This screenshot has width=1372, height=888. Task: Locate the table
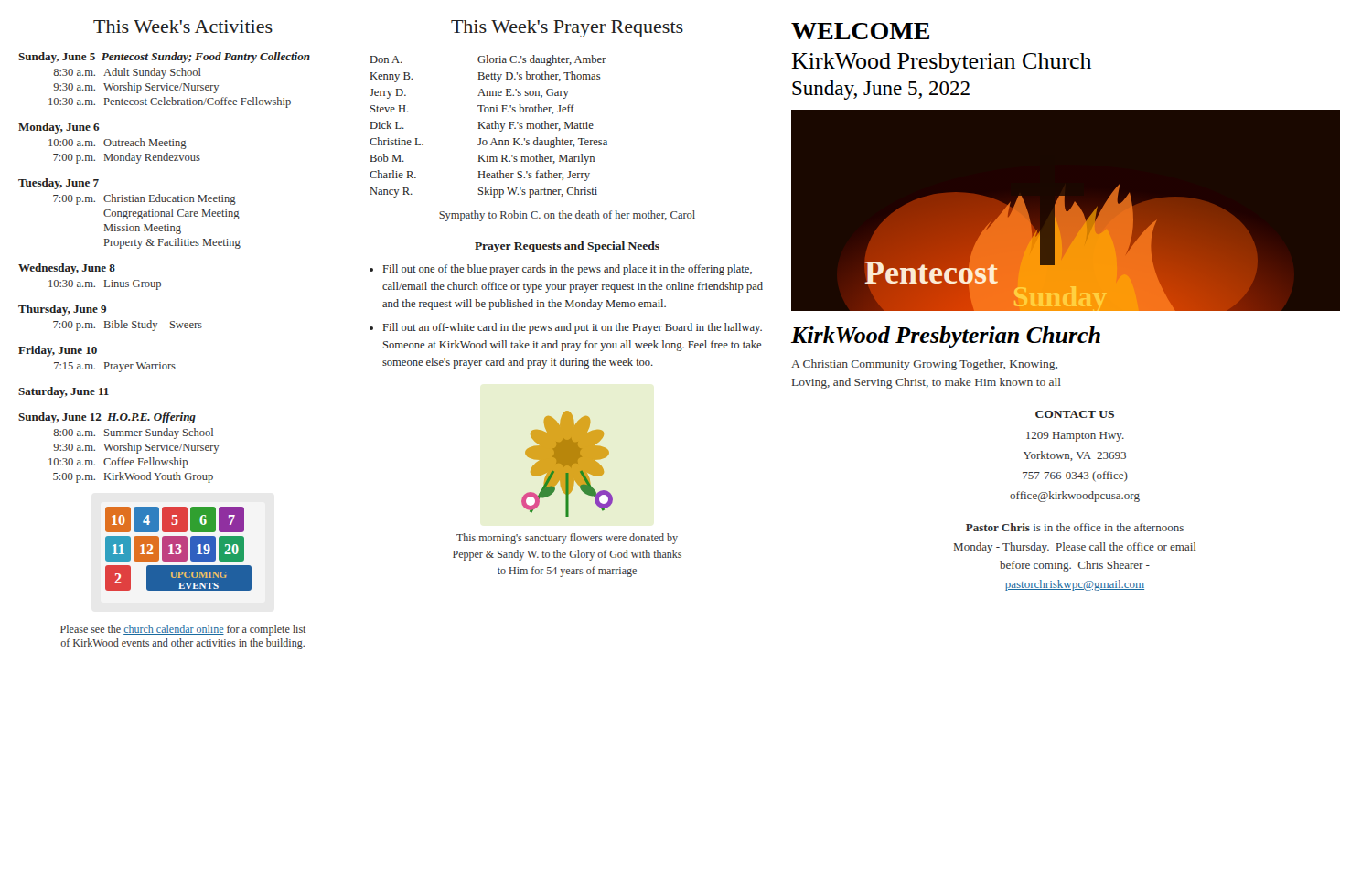click(567, 125)
